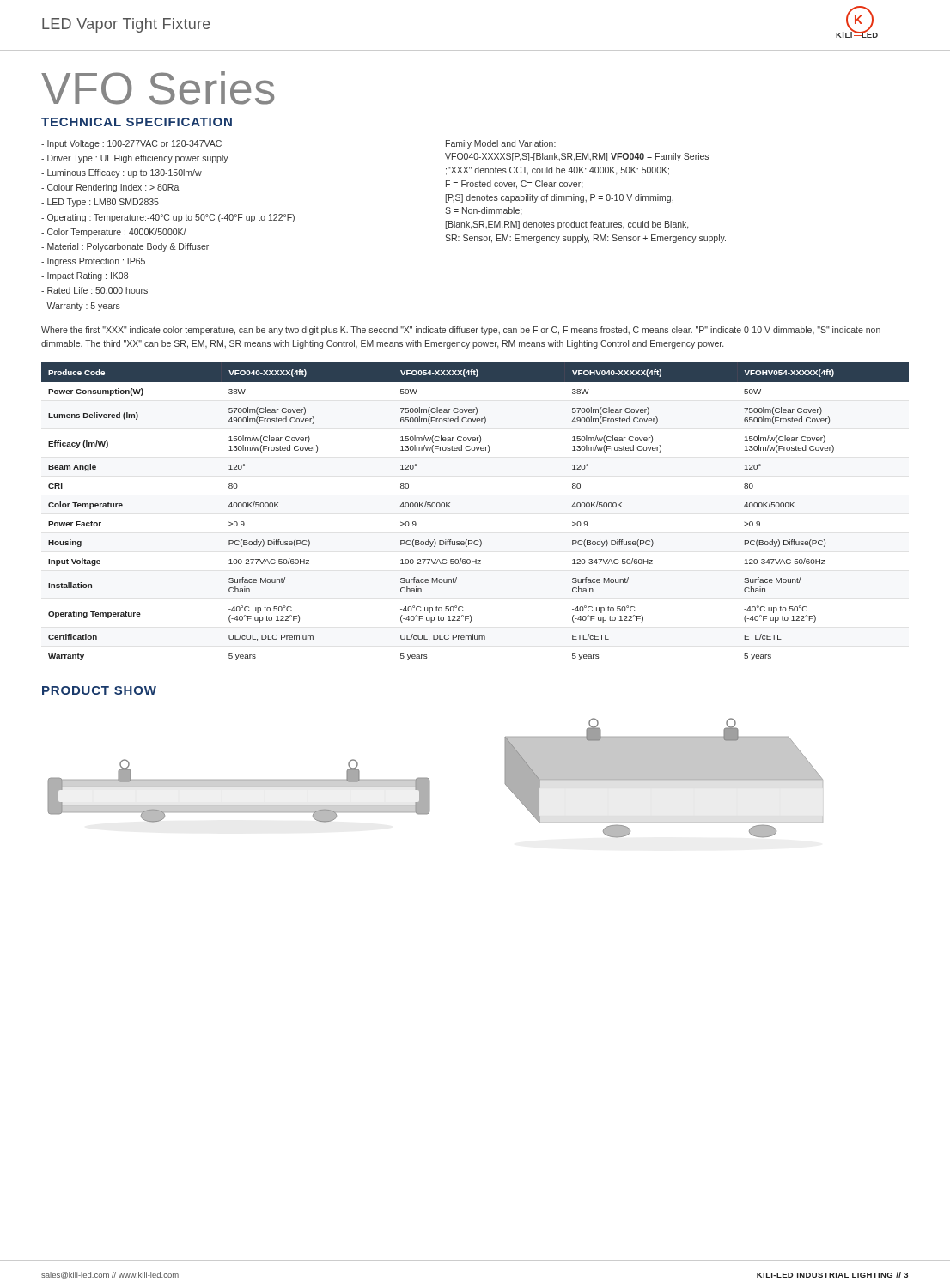Point to "Colour Rendering Index : > 80Ra"
The image size is (950, 1288).
tap(110, 187)
